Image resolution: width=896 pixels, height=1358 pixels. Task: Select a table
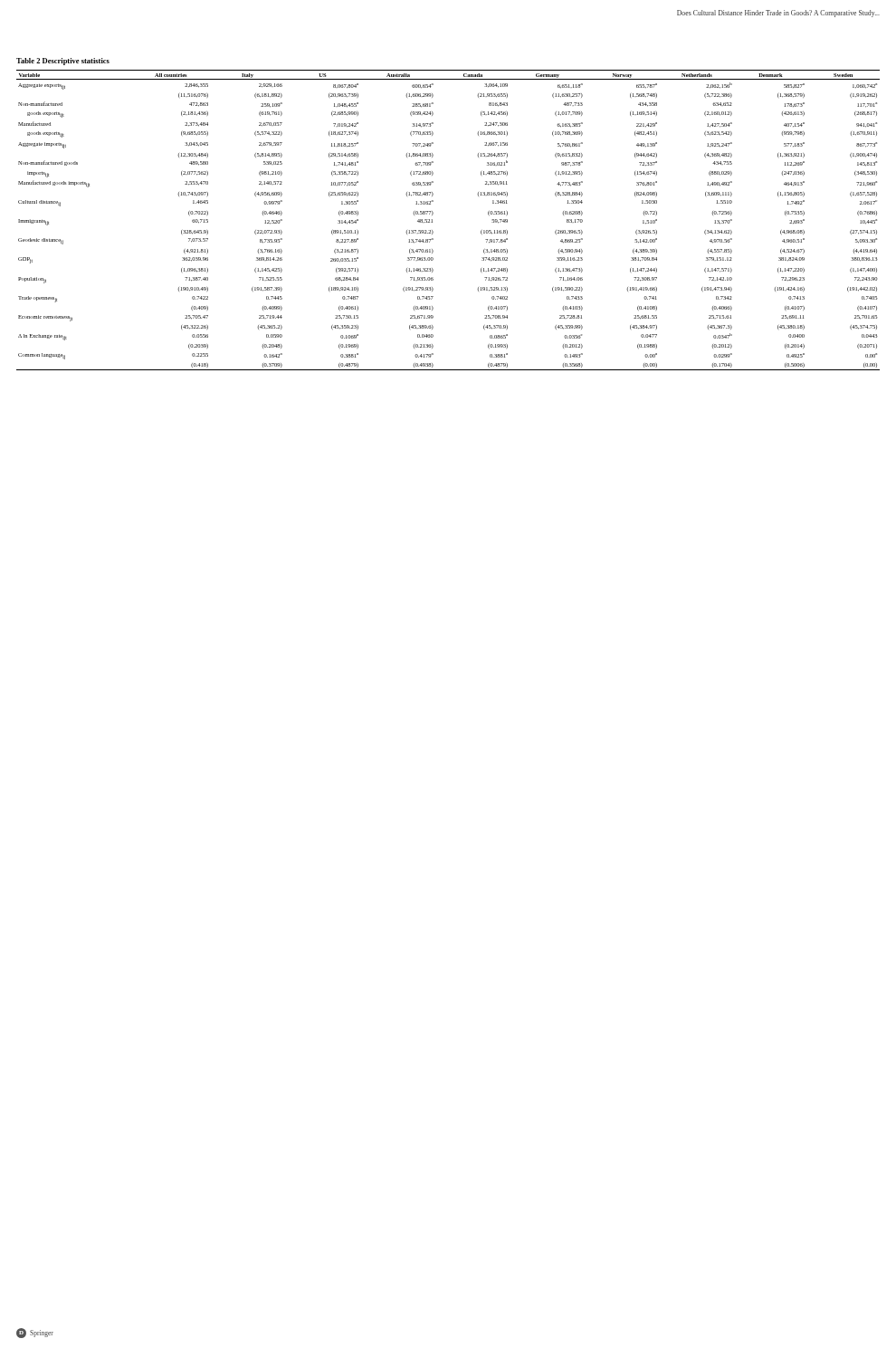click(448, 220)
